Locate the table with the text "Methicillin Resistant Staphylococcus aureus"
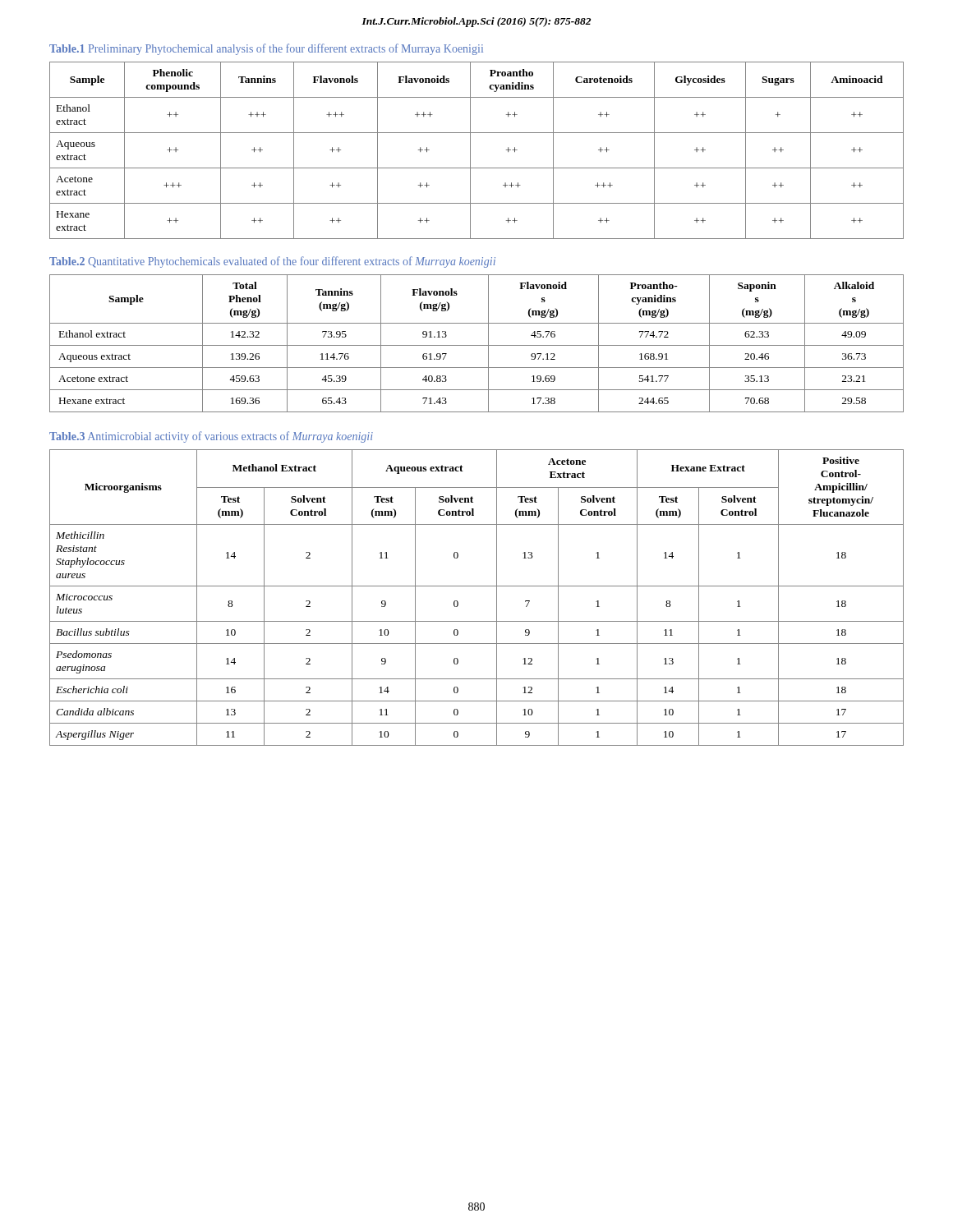This screenshot has width=953, height=1232. pyautogui.click(x=476, y=598)
